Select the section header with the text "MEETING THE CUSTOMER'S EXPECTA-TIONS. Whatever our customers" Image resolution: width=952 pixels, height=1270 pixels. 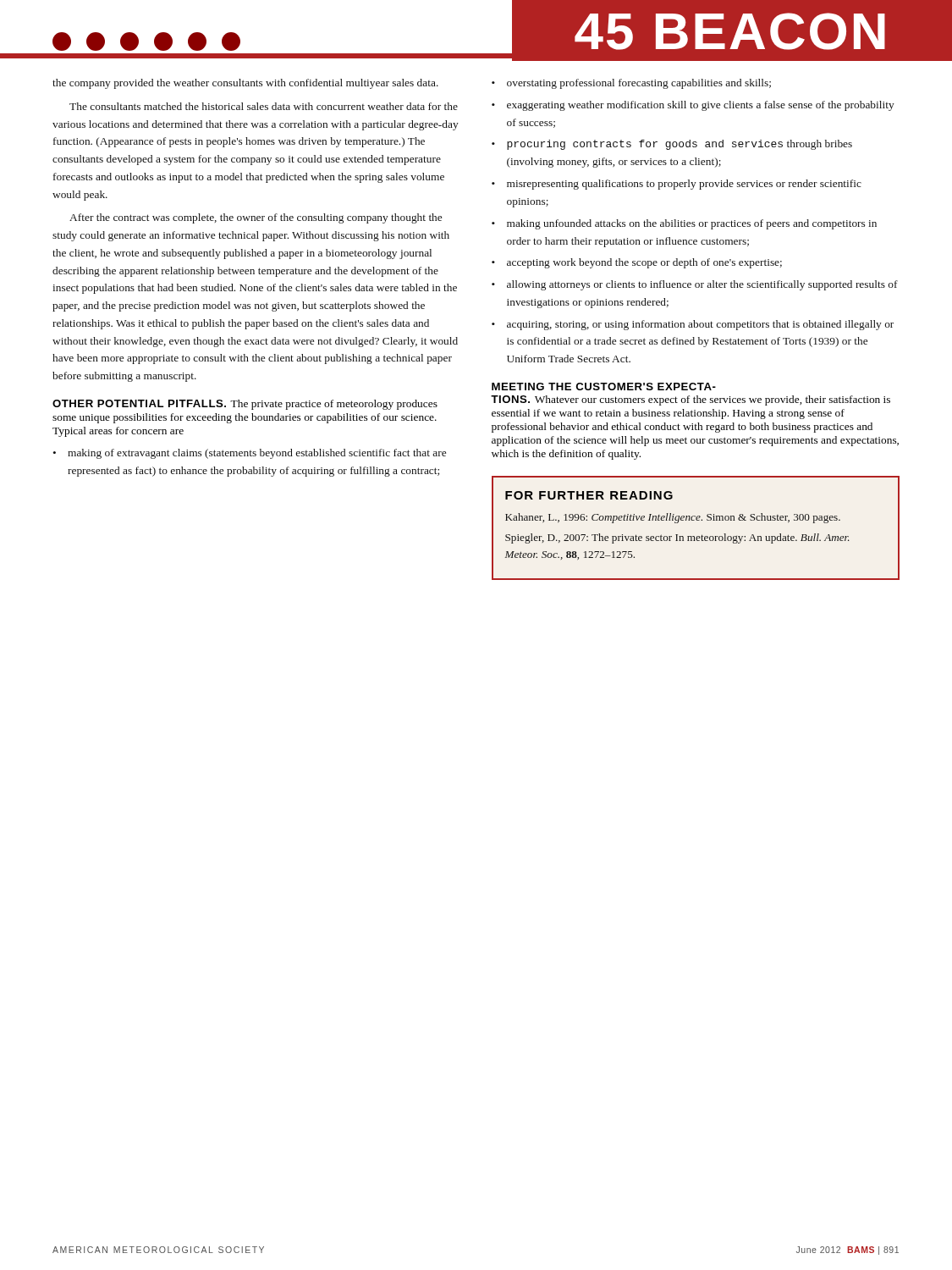tap(695, 420)
